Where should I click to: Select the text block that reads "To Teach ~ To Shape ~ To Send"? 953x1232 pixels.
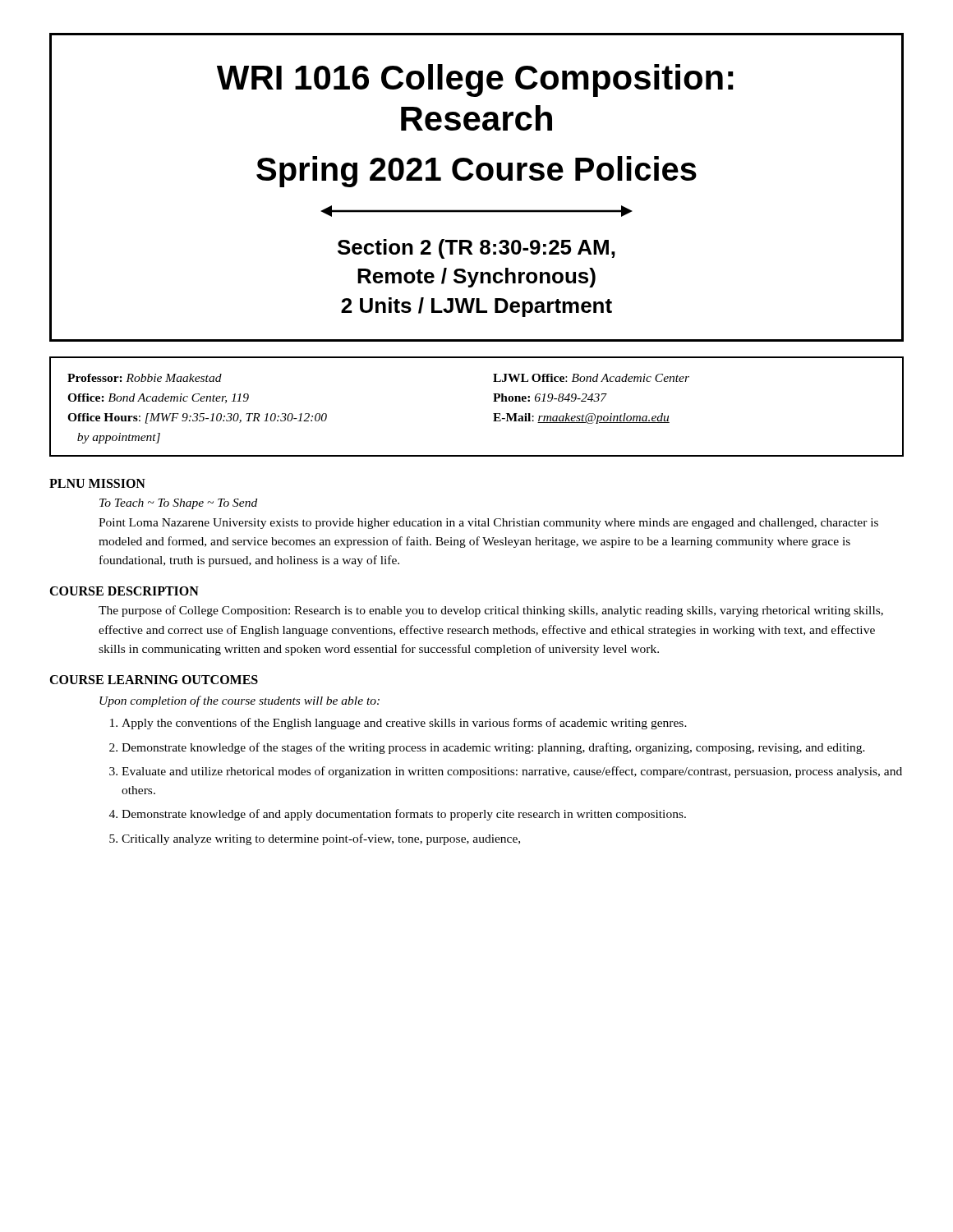point(489,531)
